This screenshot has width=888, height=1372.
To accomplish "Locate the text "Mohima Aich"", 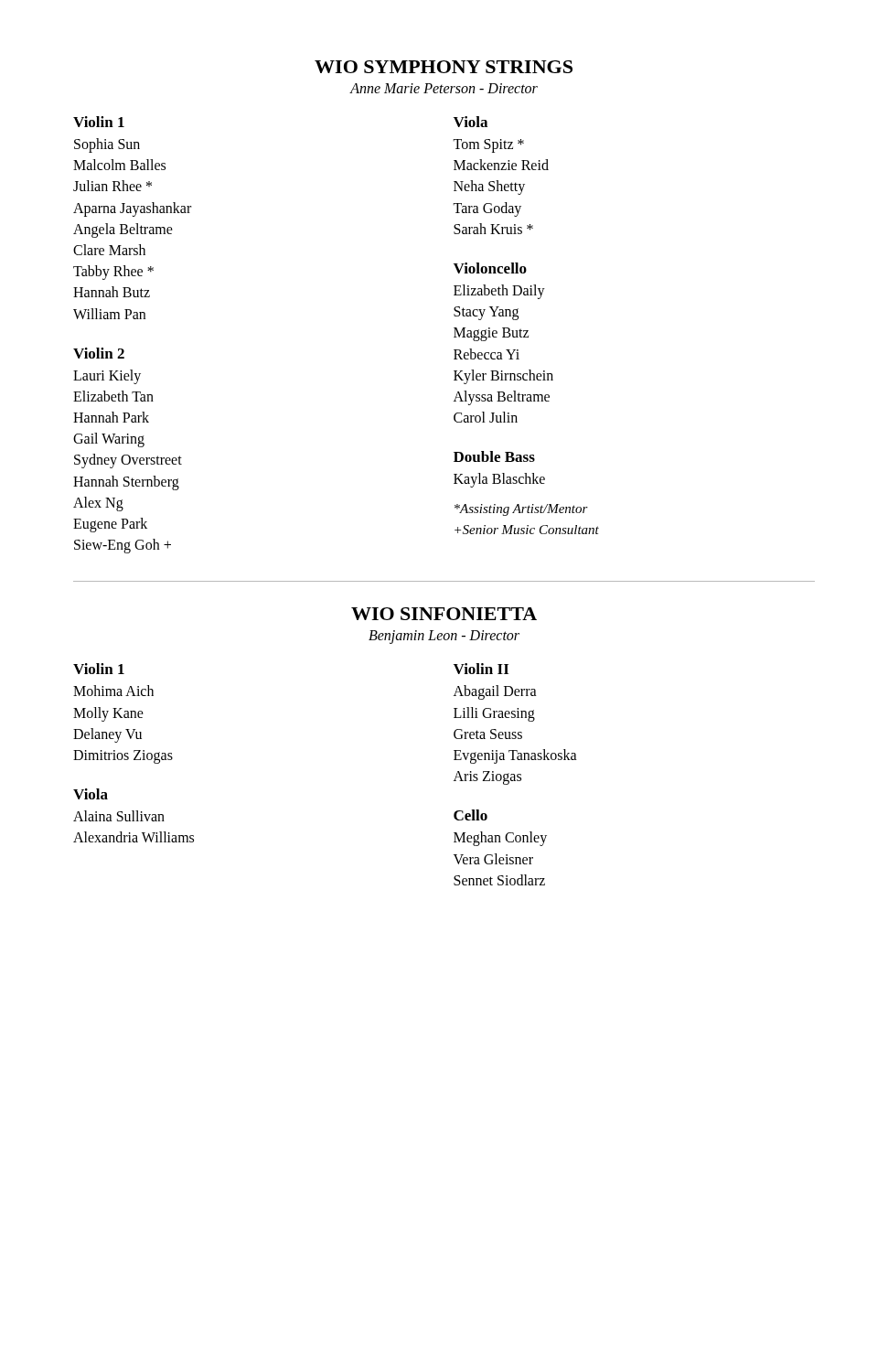I will 114,691.
